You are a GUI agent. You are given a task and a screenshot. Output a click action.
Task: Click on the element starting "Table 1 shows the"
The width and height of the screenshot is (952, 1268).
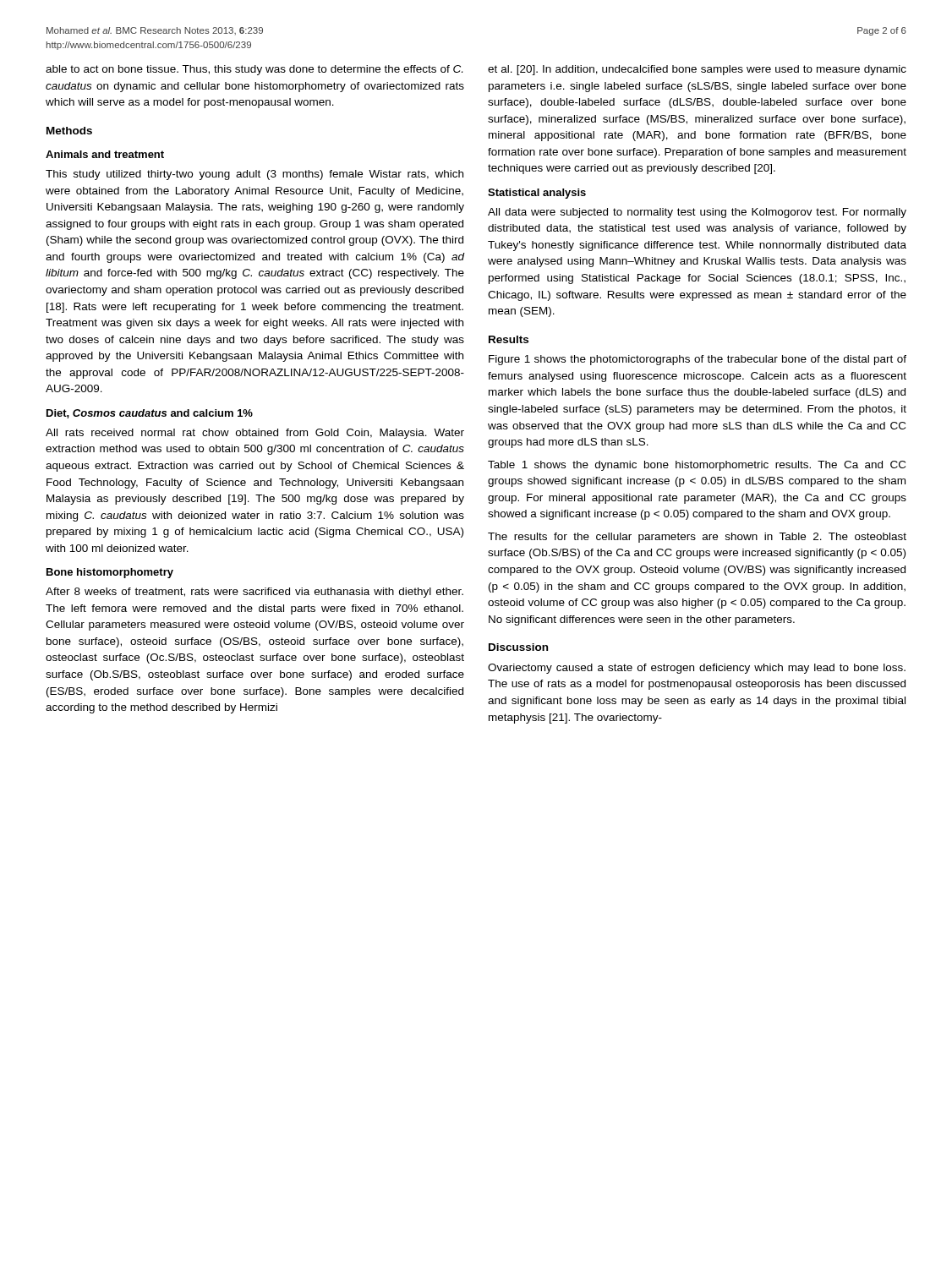[697, 489]
